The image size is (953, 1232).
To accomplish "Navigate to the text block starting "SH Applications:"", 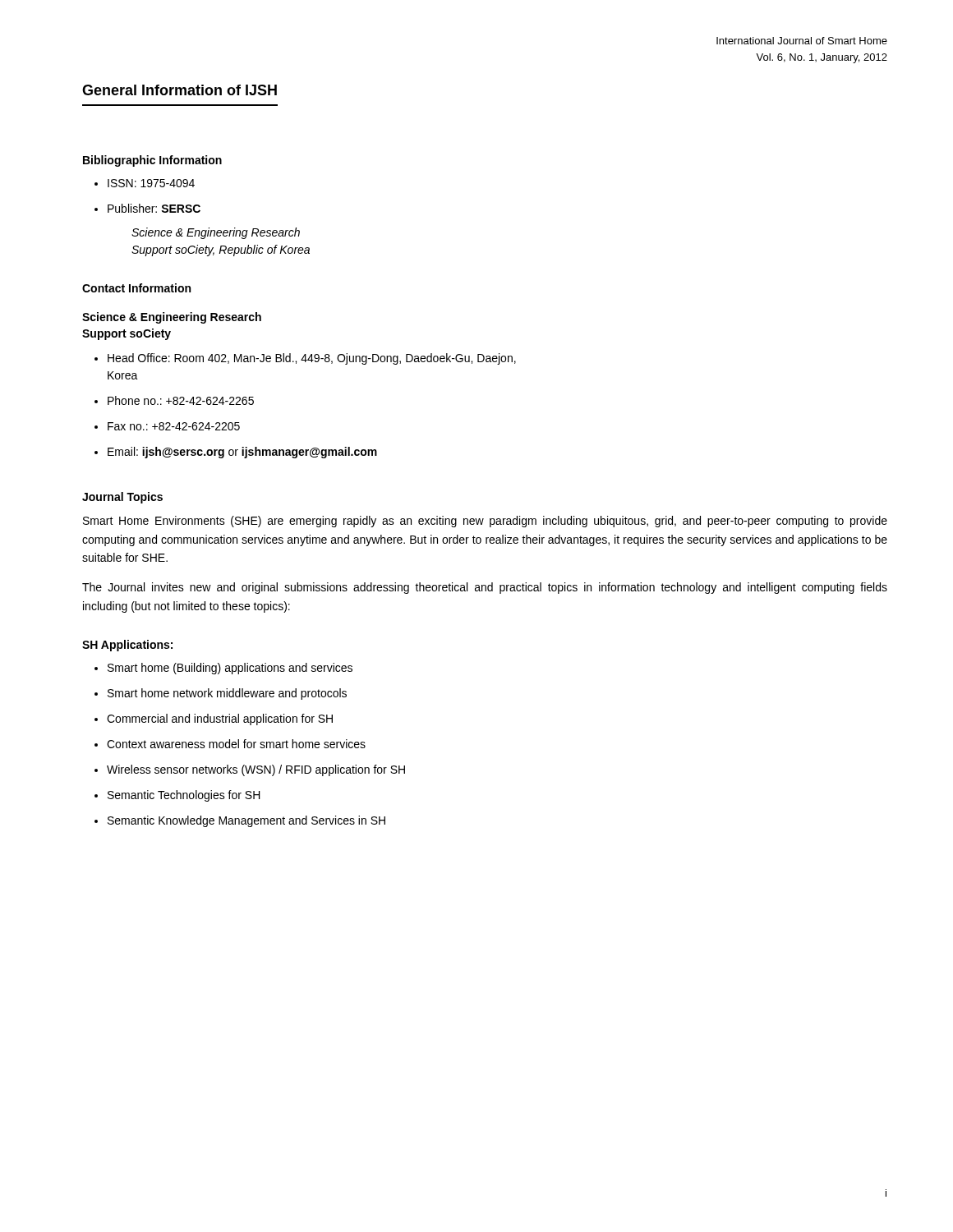I will point(128,645).
